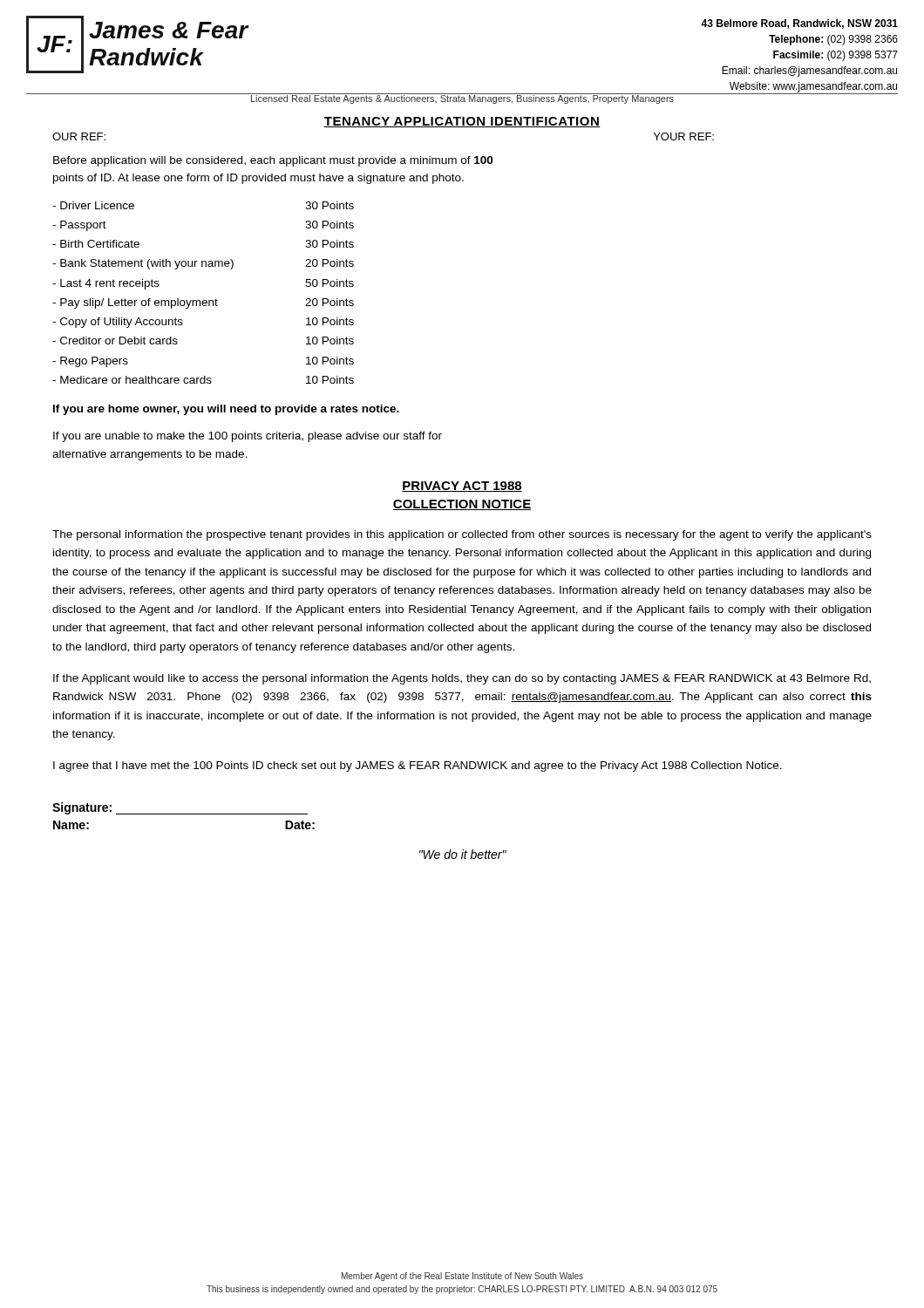Find the text block containing "If you are home owner, you"

226,409
